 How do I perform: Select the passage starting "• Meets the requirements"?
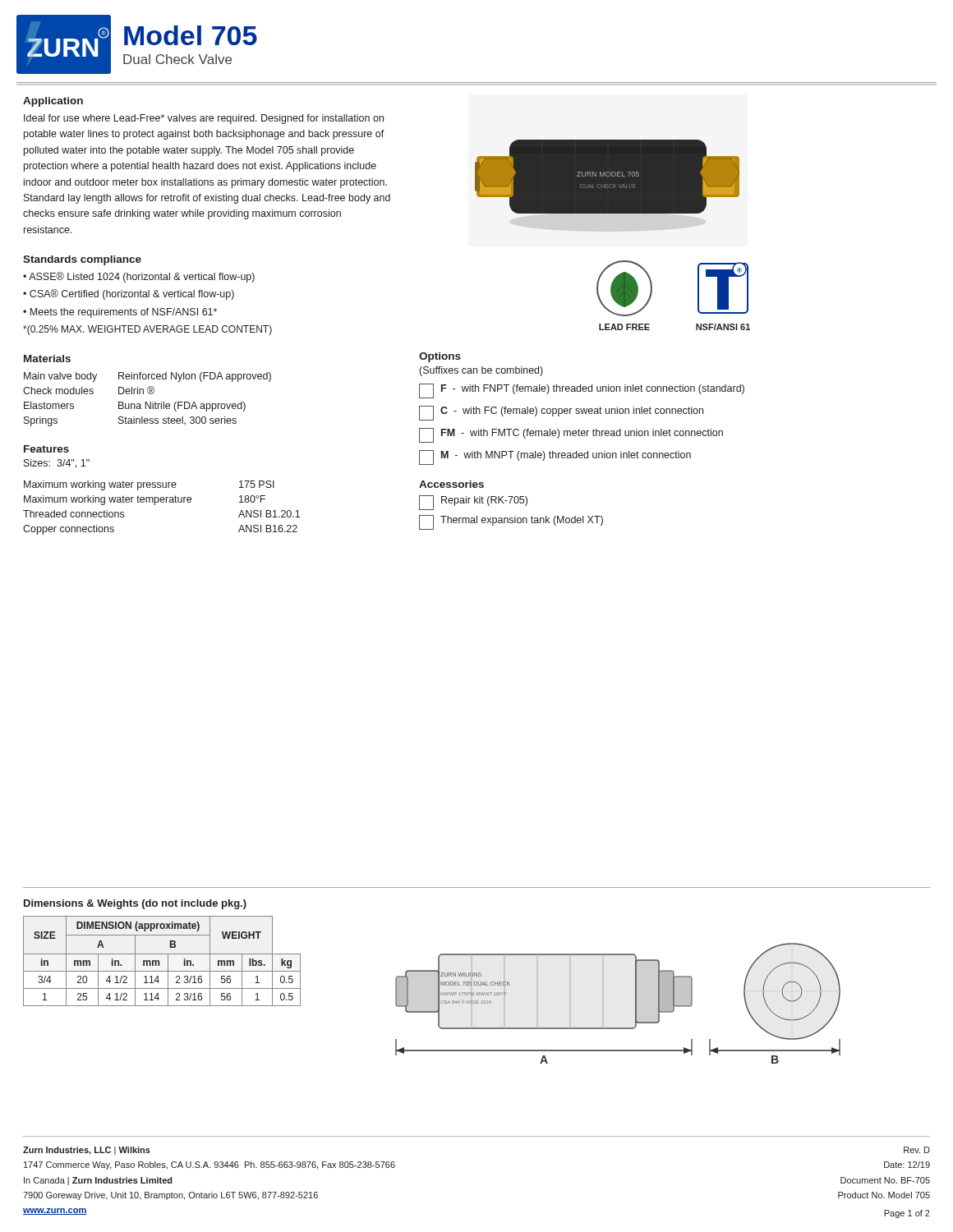[x=120, y=312]
